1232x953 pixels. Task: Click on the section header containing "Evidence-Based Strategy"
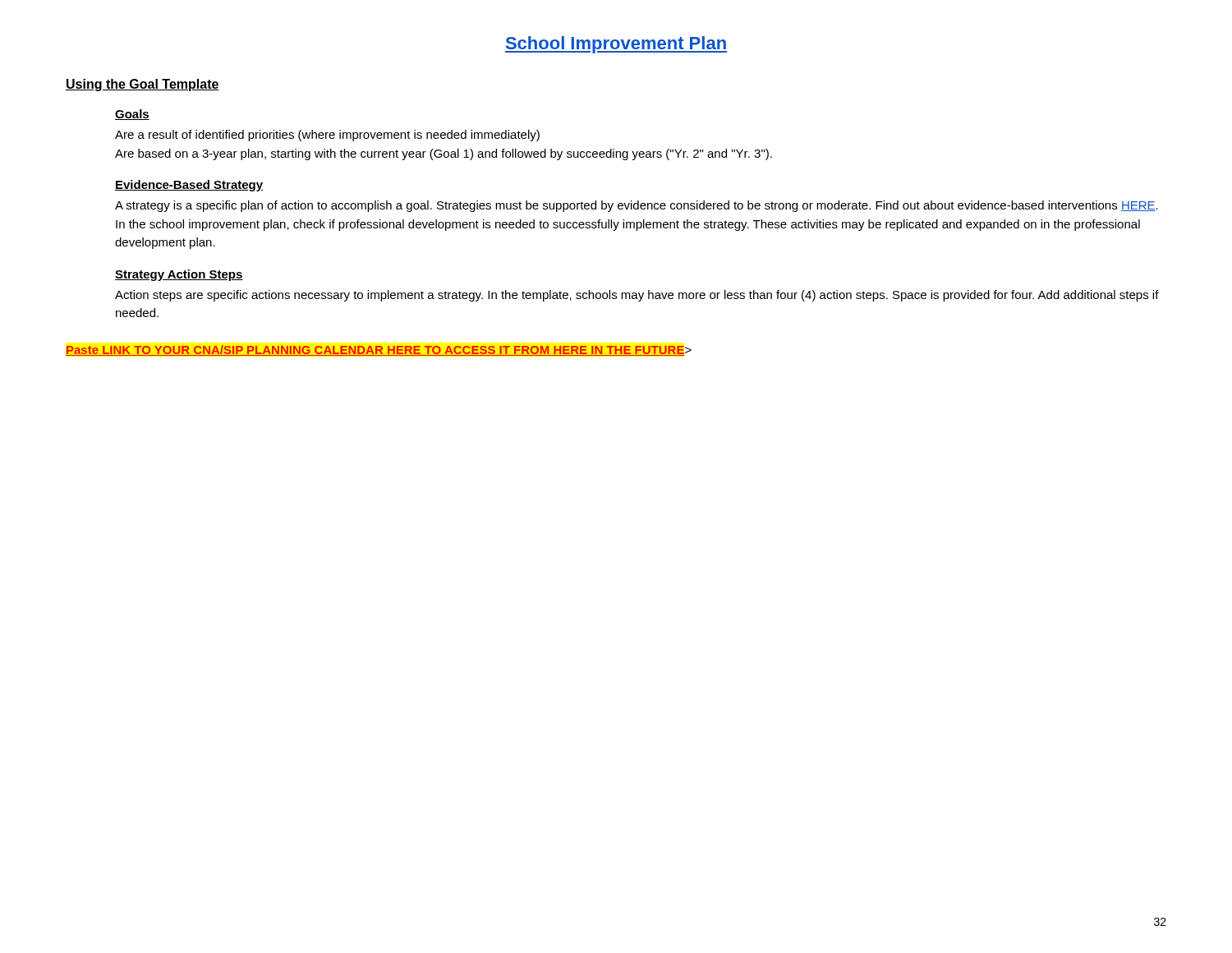click(189, 184)
